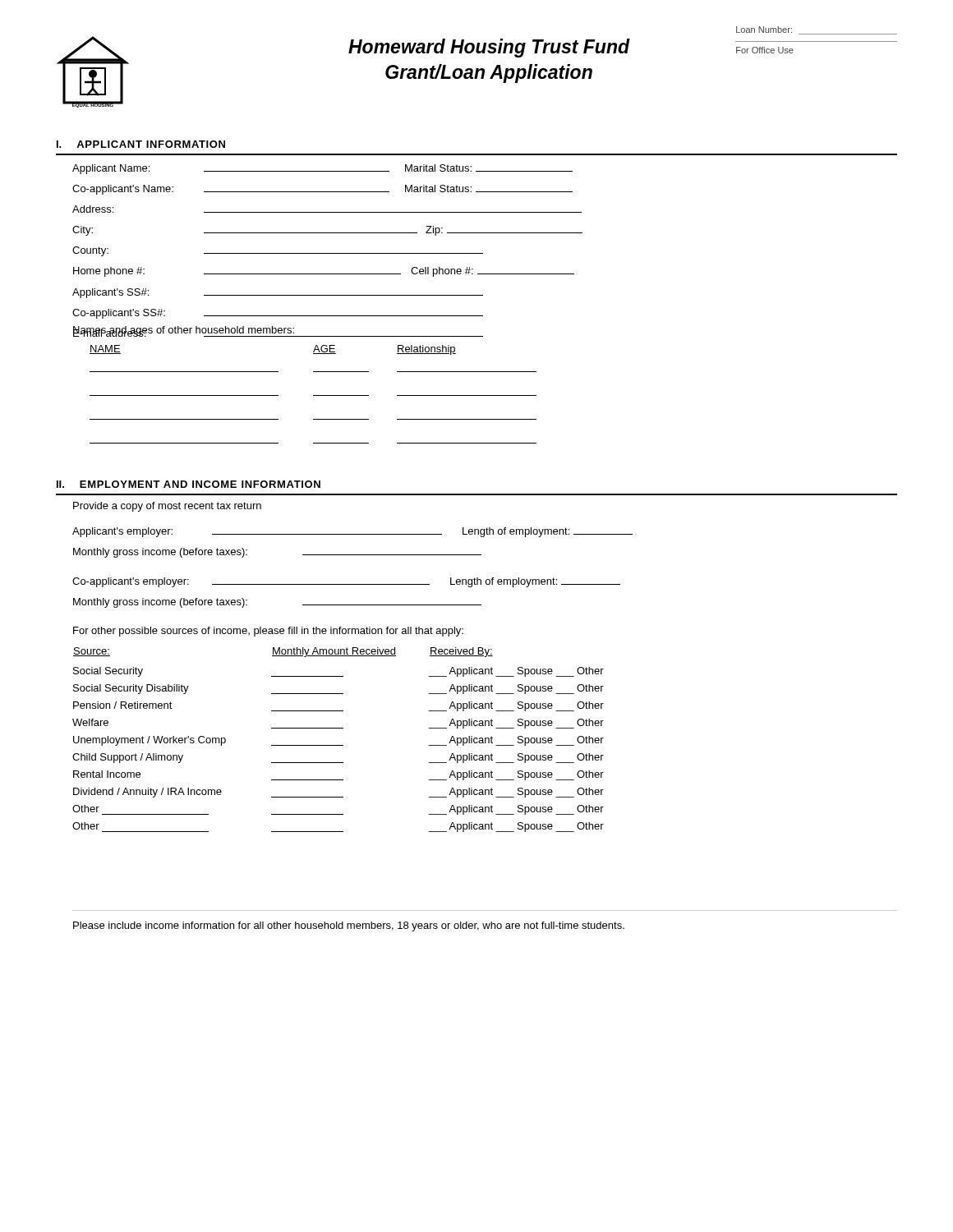Locate the text starting "Applicant Name: Marital Status:"

coord(485,251)
